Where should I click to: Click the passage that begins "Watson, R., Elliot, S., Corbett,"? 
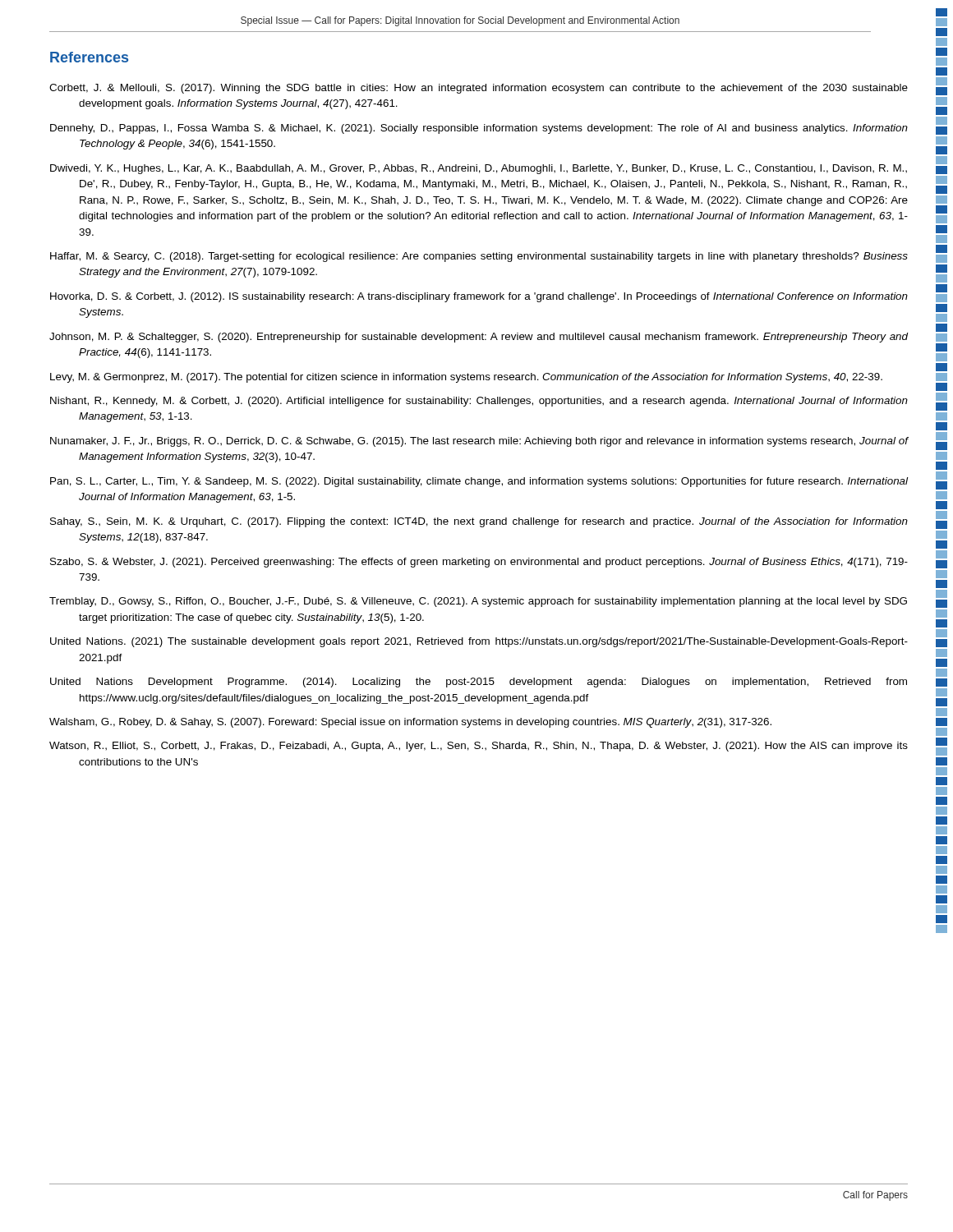tap(479, 754)
